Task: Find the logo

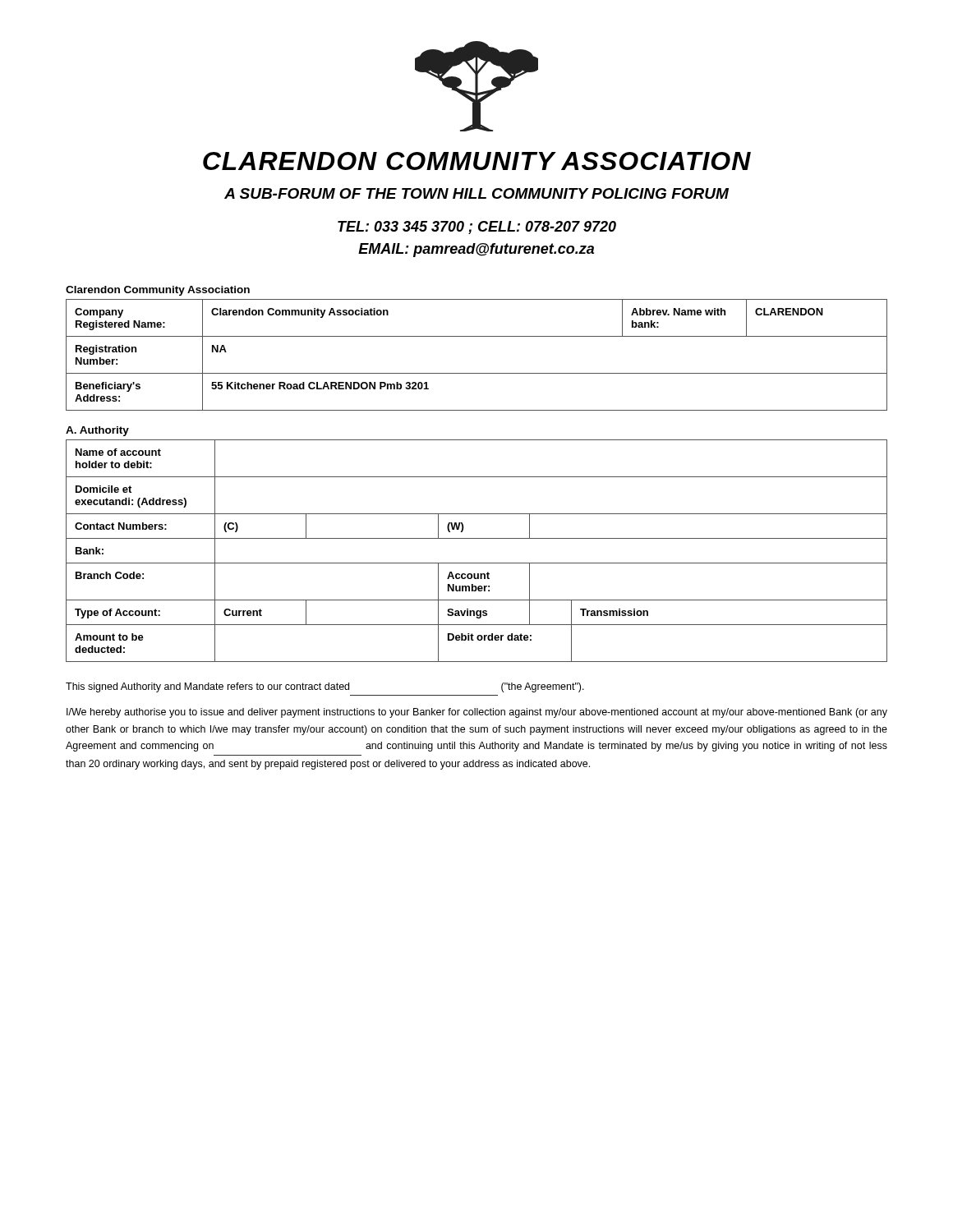Action: pyautogui.click(x=476, y=66)
